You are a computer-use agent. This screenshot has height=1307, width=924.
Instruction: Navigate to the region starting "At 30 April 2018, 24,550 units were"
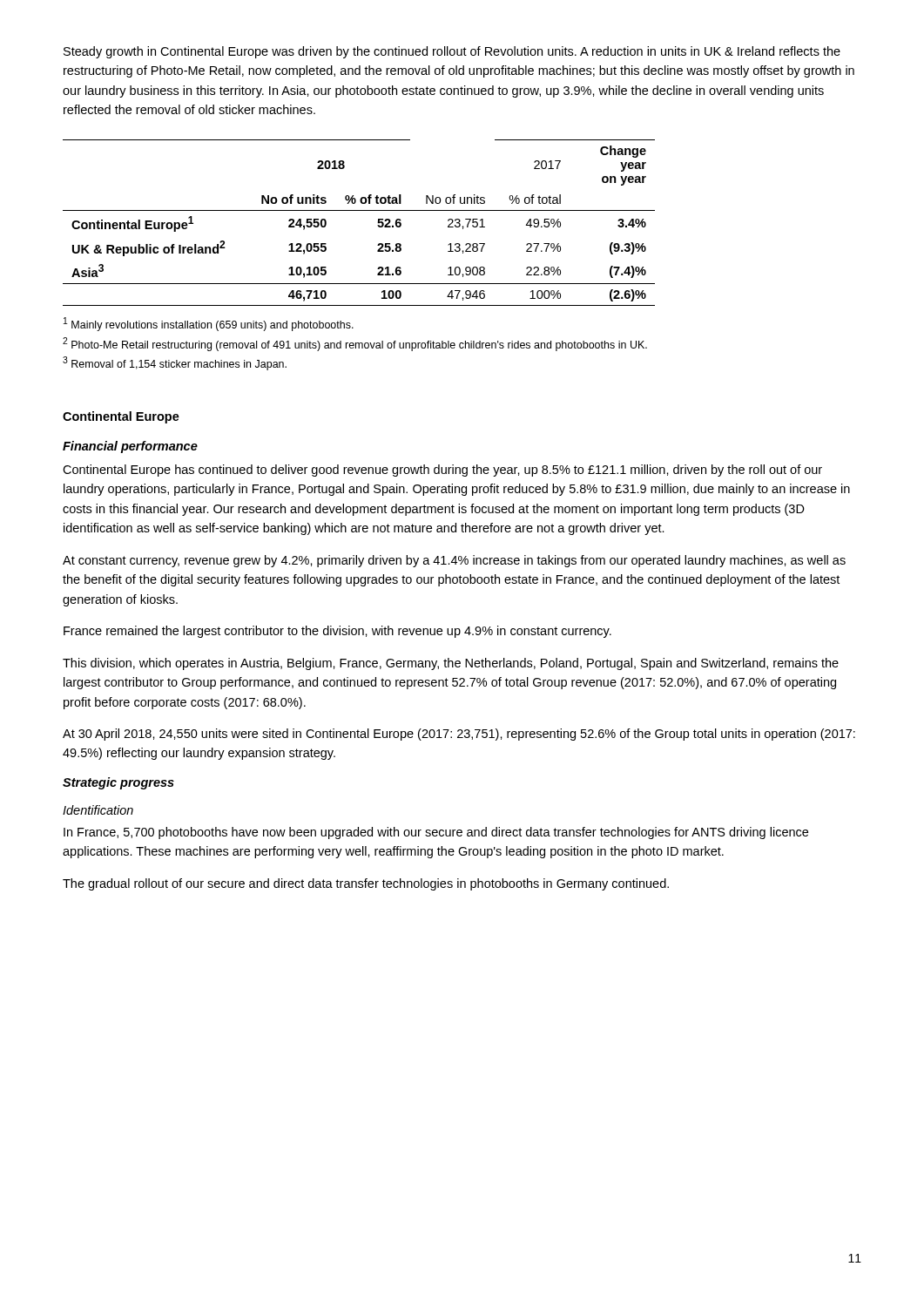click(x=459, y=743)
